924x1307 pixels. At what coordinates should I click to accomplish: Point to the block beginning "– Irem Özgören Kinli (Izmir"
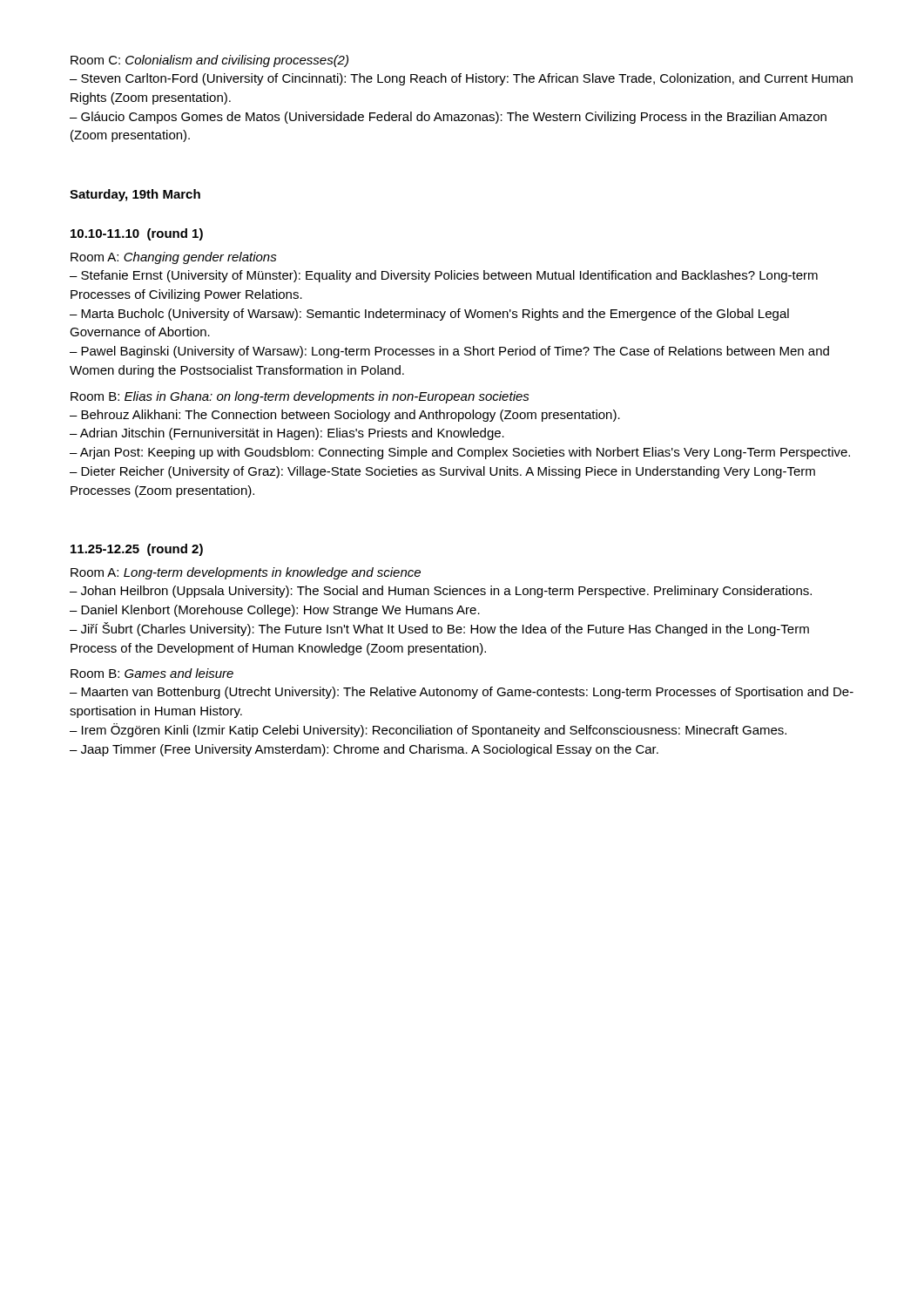[429, 730]
